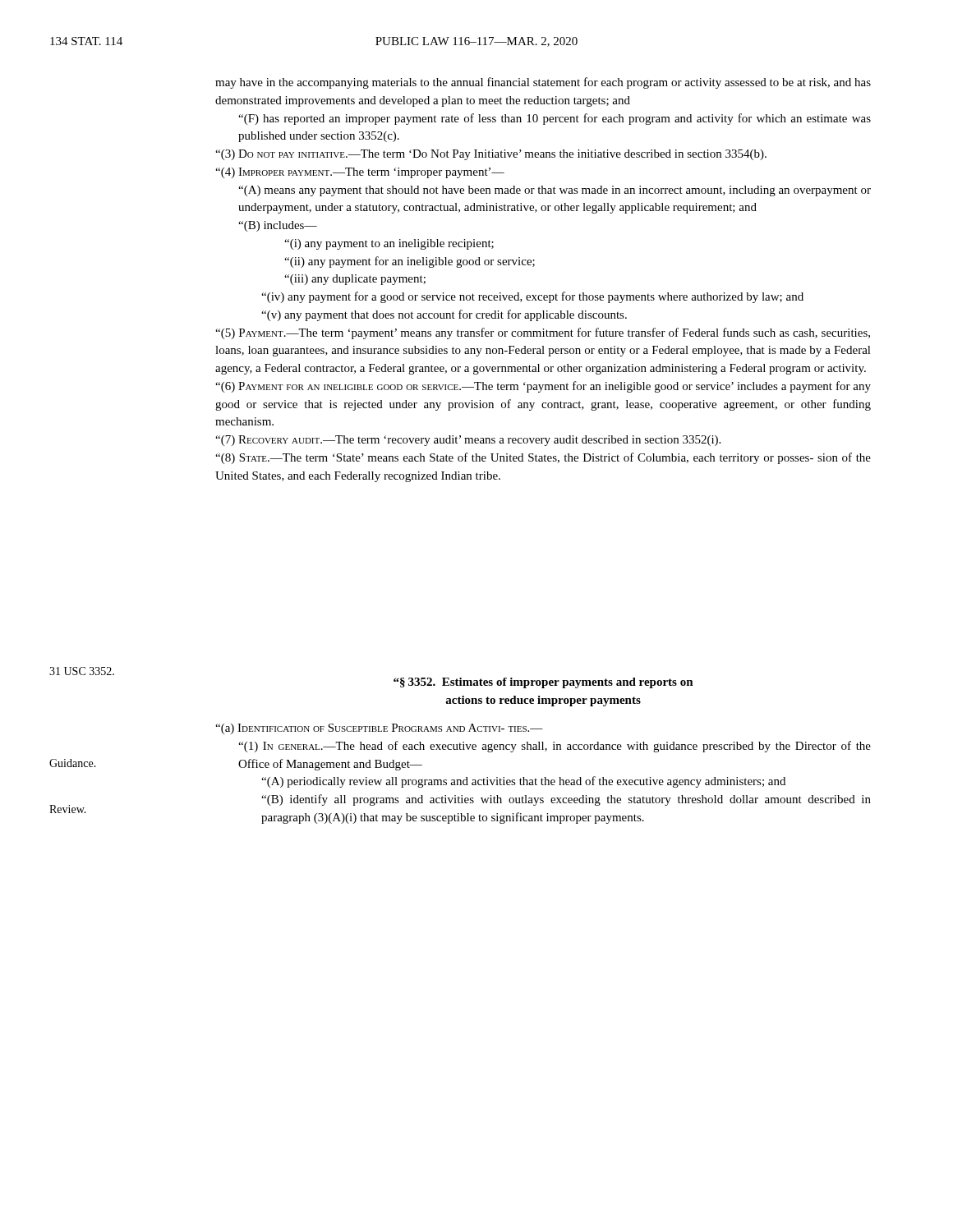
Task: Select the text that reads "31 USC 3352."
Action: (x=82, y=671)
